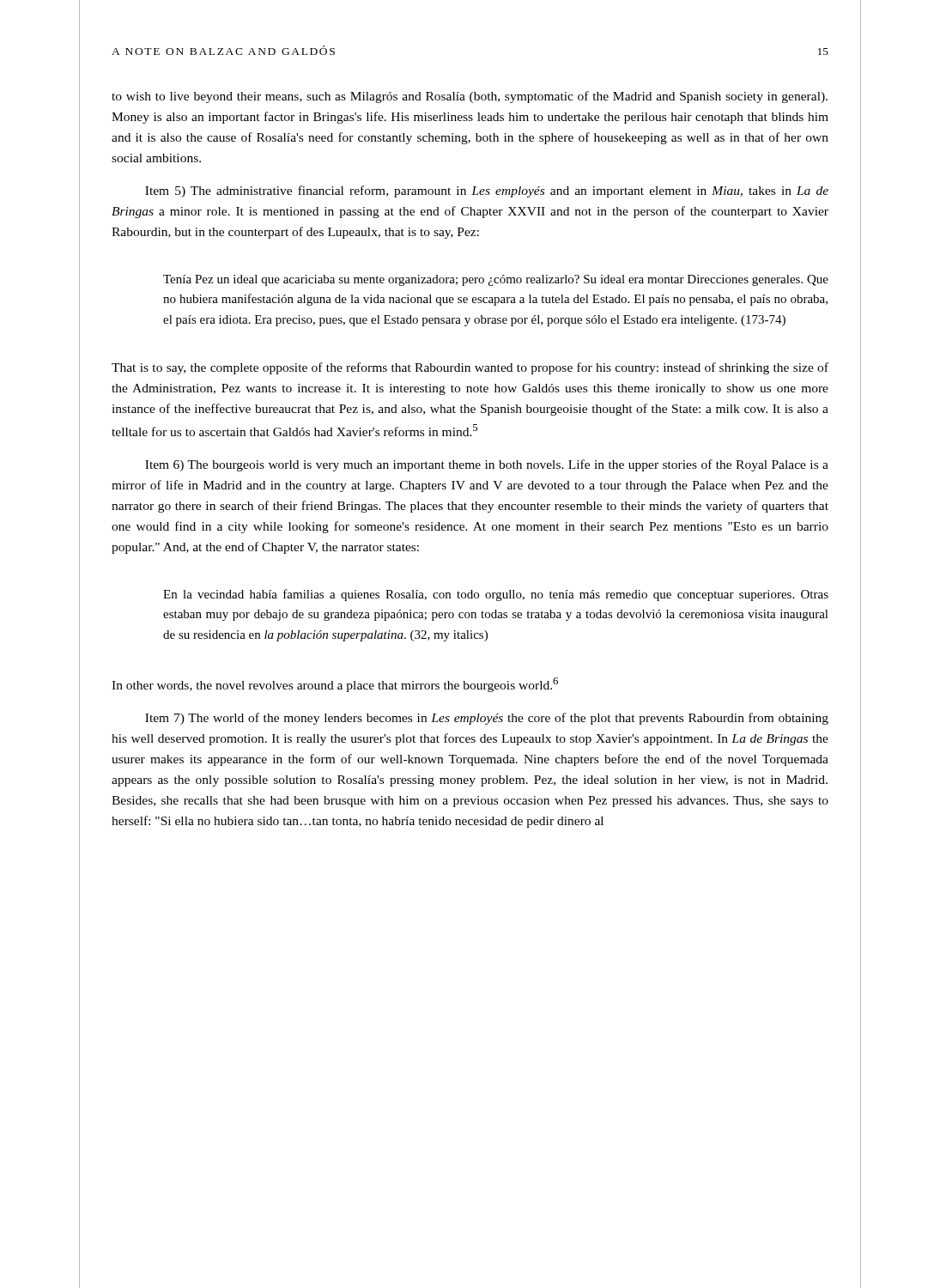This screenshot has height=1288, width=940.
Task: Select the text block containing "Item 7) The world of"
Action: pyautogui.click(x=470, y=769)
